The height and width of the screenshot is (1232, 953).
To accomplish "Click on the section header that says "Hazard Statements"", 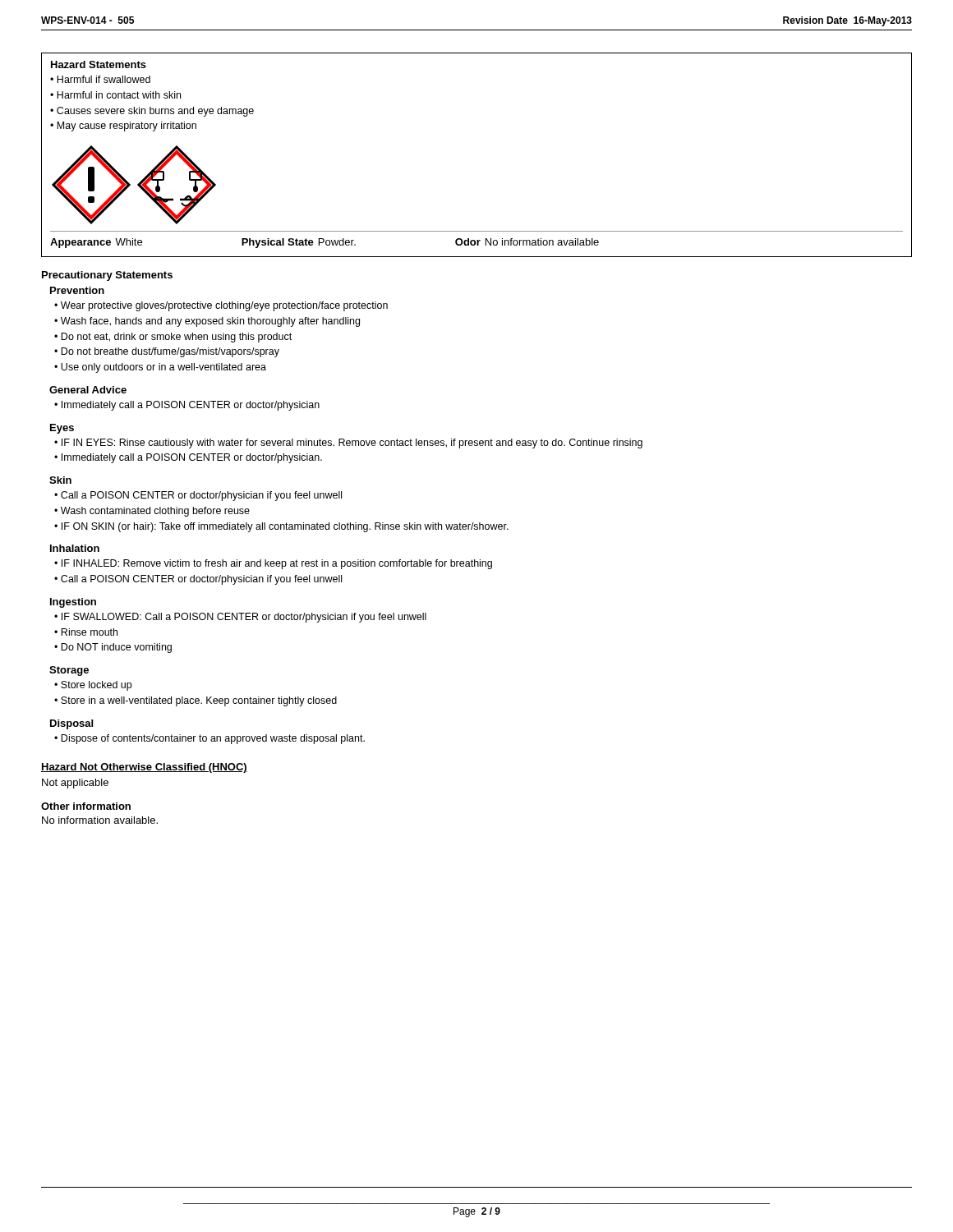I will coord(98,64).
